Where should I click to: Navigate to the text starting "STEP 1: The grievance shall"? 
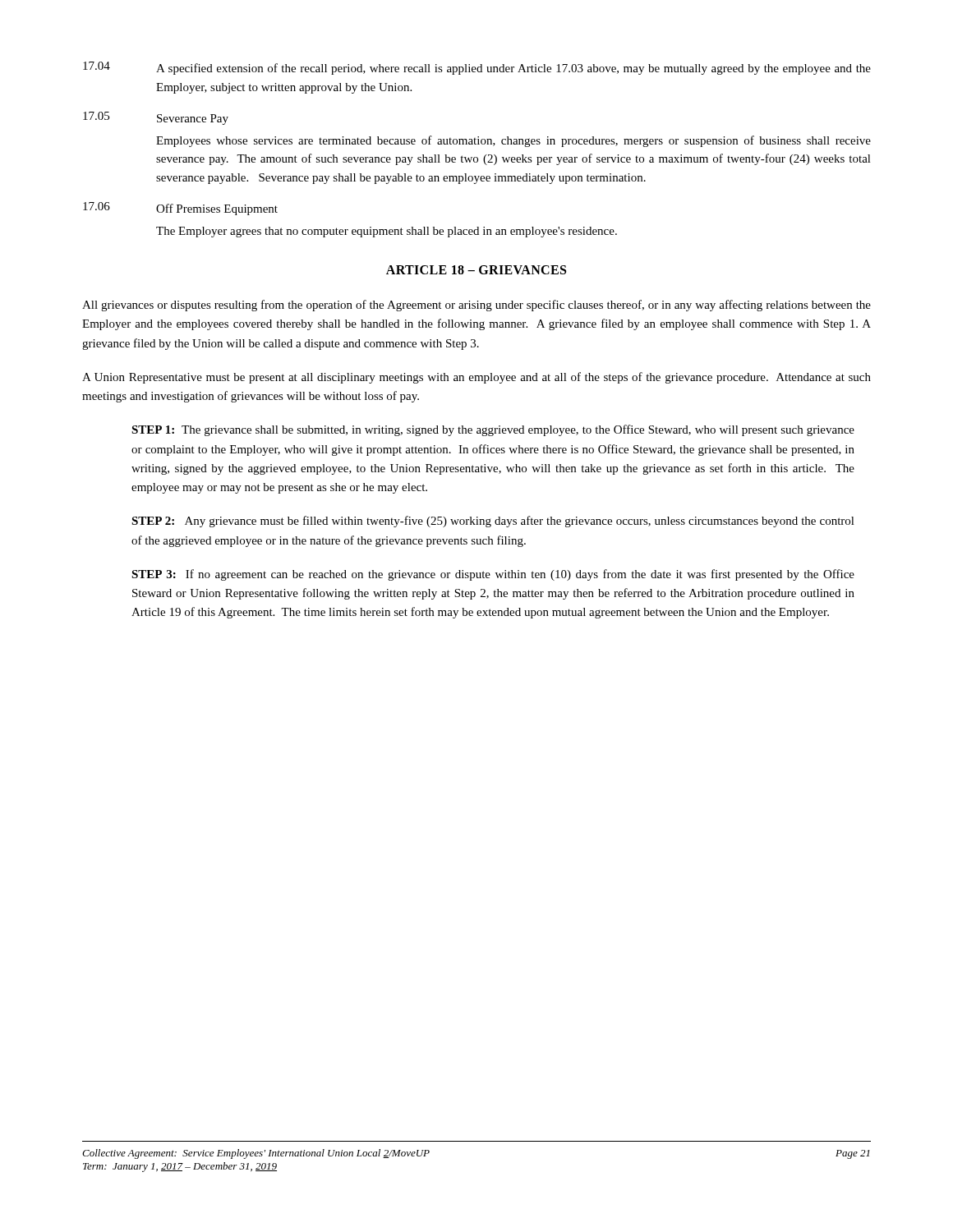coord(493,458)
